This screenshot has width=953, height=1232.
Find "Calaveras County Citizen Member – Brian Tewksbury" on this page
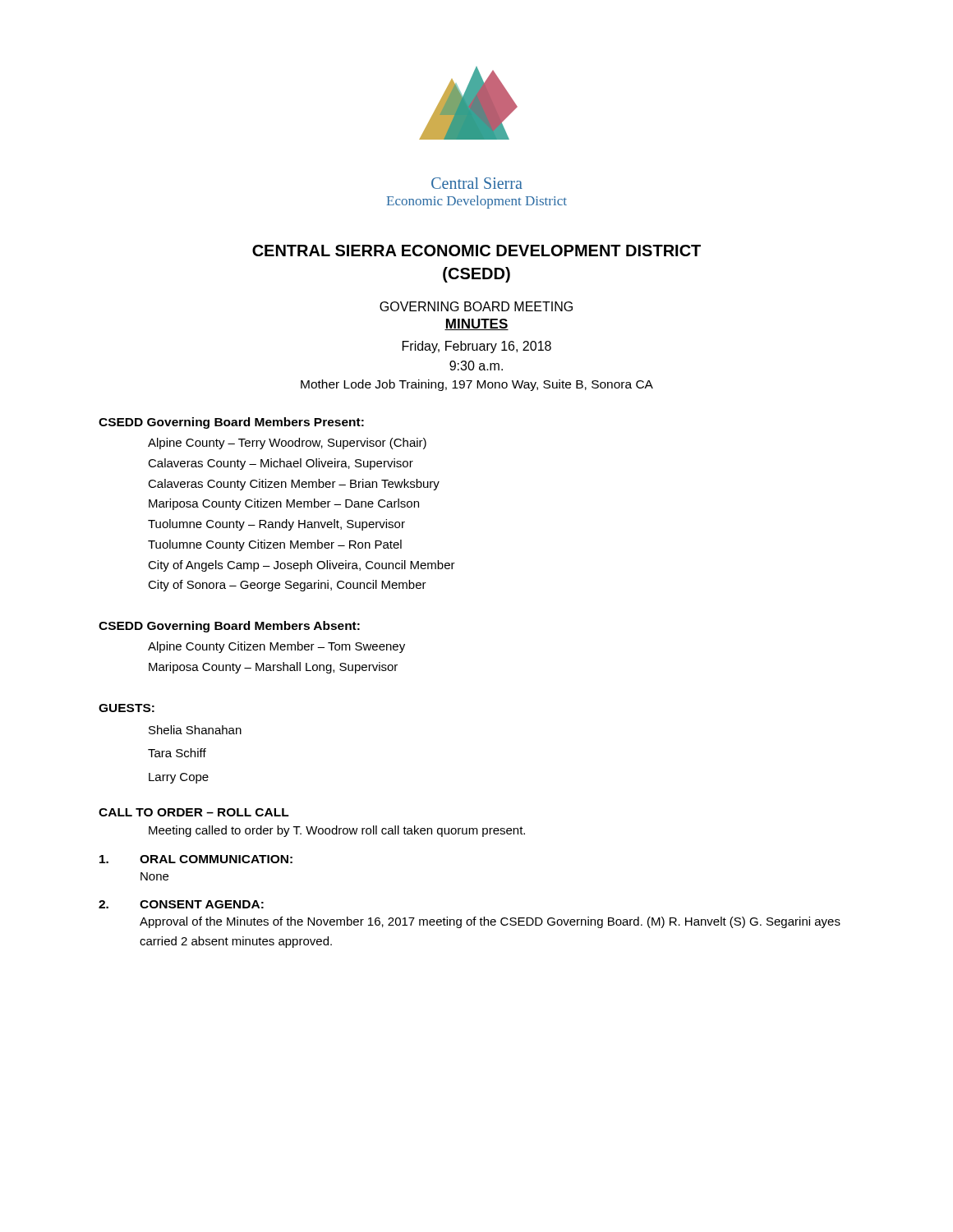point(294,483)
